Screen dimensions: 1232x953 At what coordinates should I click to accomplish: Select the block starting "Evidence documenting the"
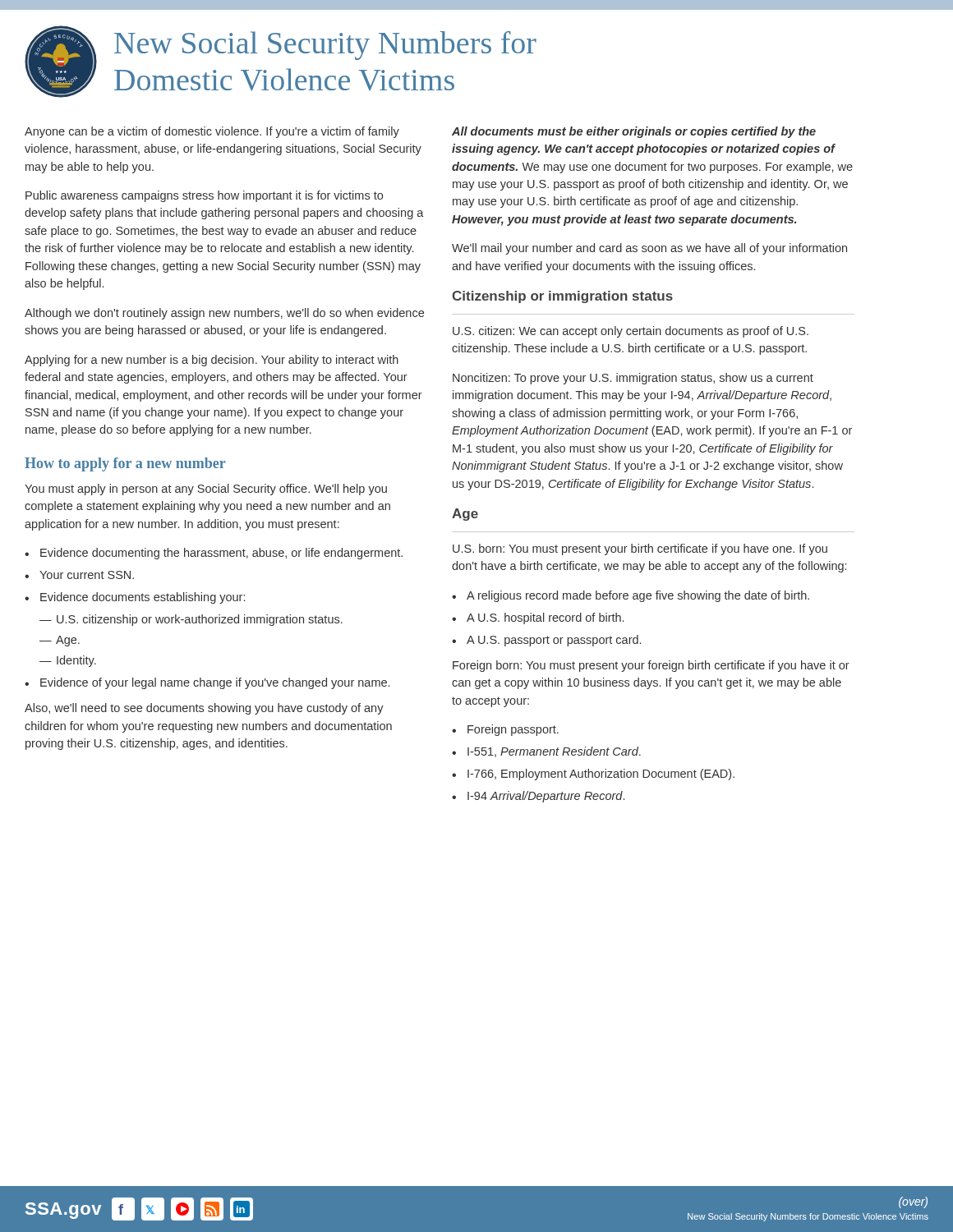pyautogui.click(x=226, y=553)
